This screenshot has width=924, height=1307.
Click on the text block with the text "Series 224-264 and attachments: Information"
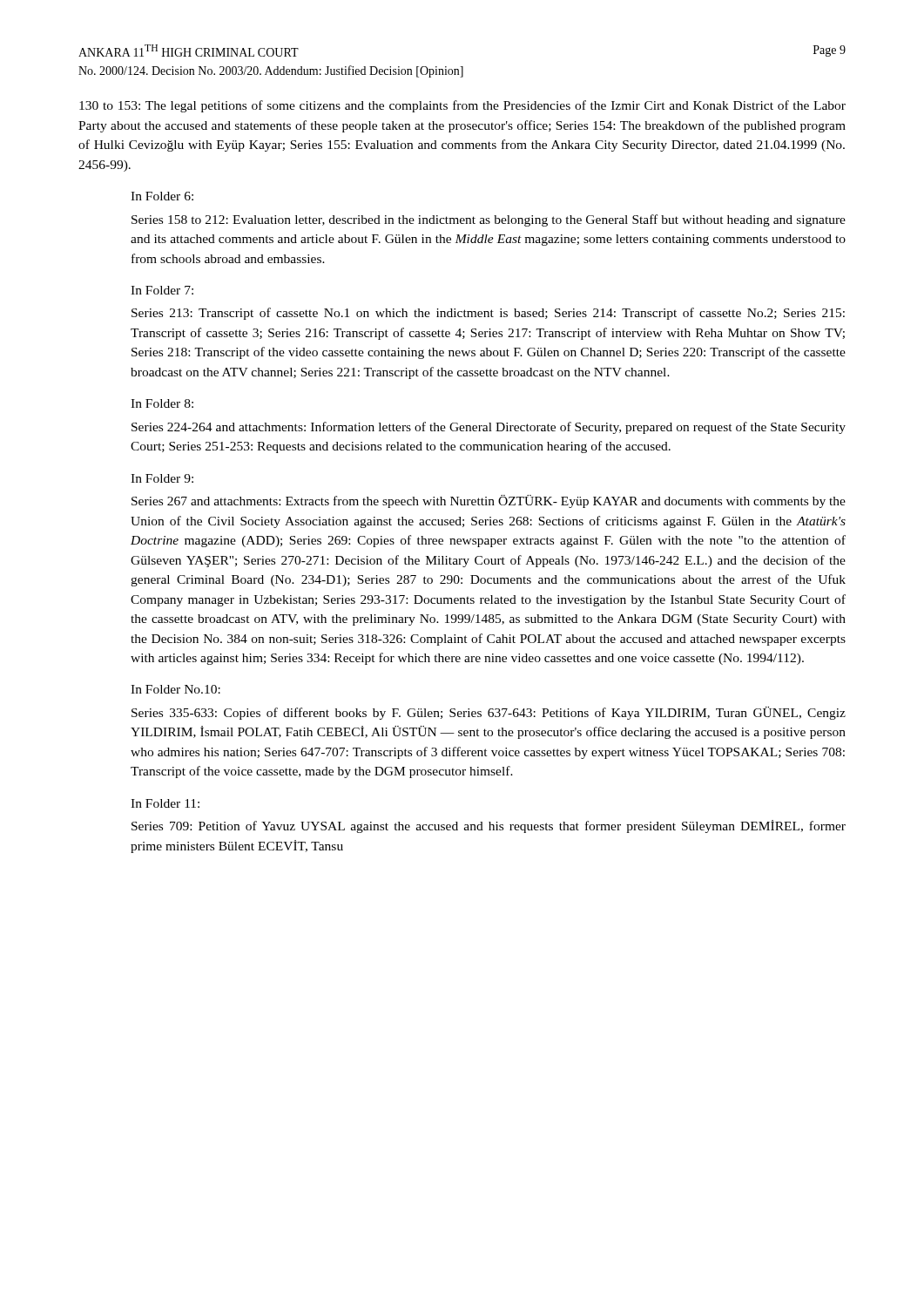tap(488, 436)
